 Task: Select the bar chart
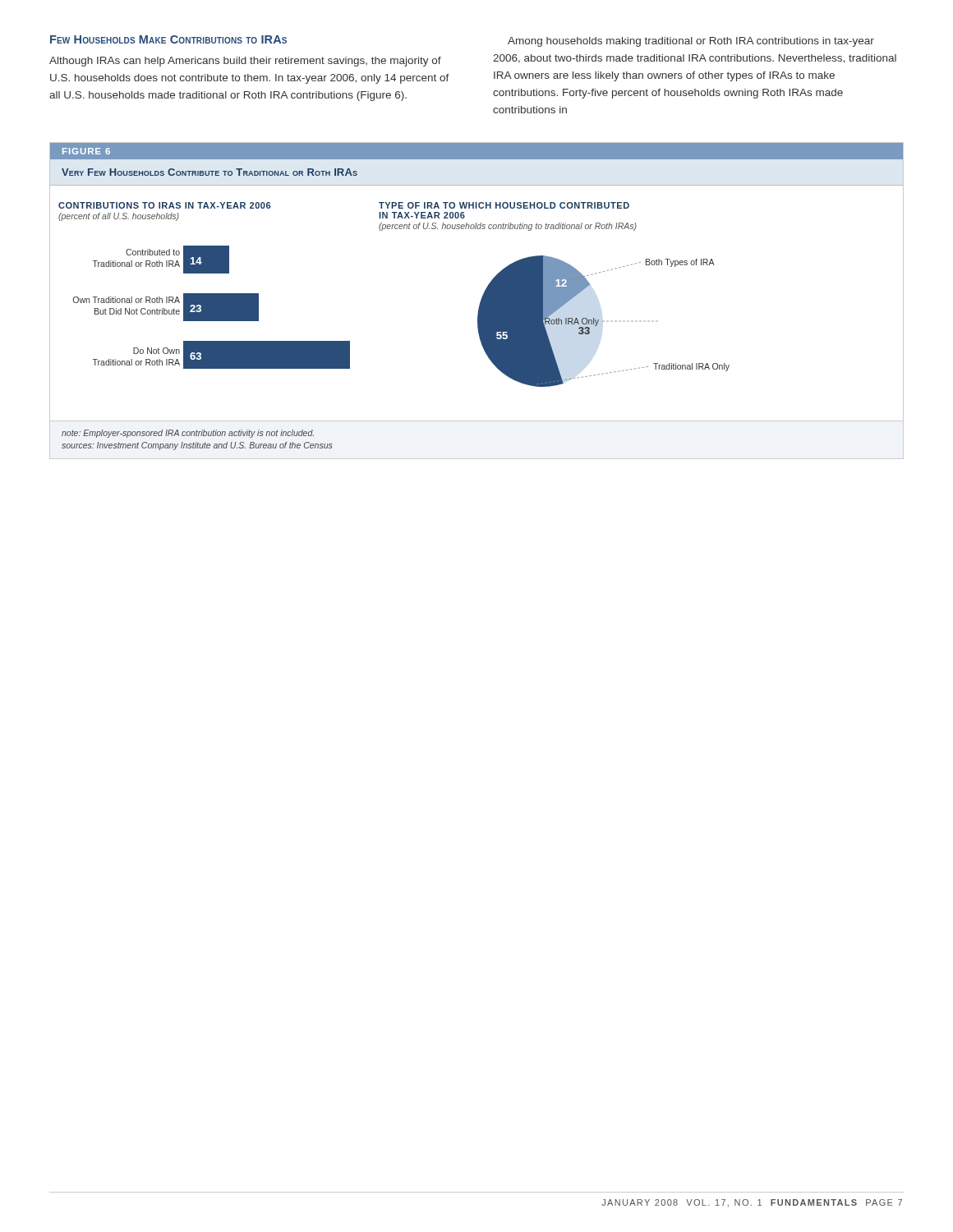210,306
